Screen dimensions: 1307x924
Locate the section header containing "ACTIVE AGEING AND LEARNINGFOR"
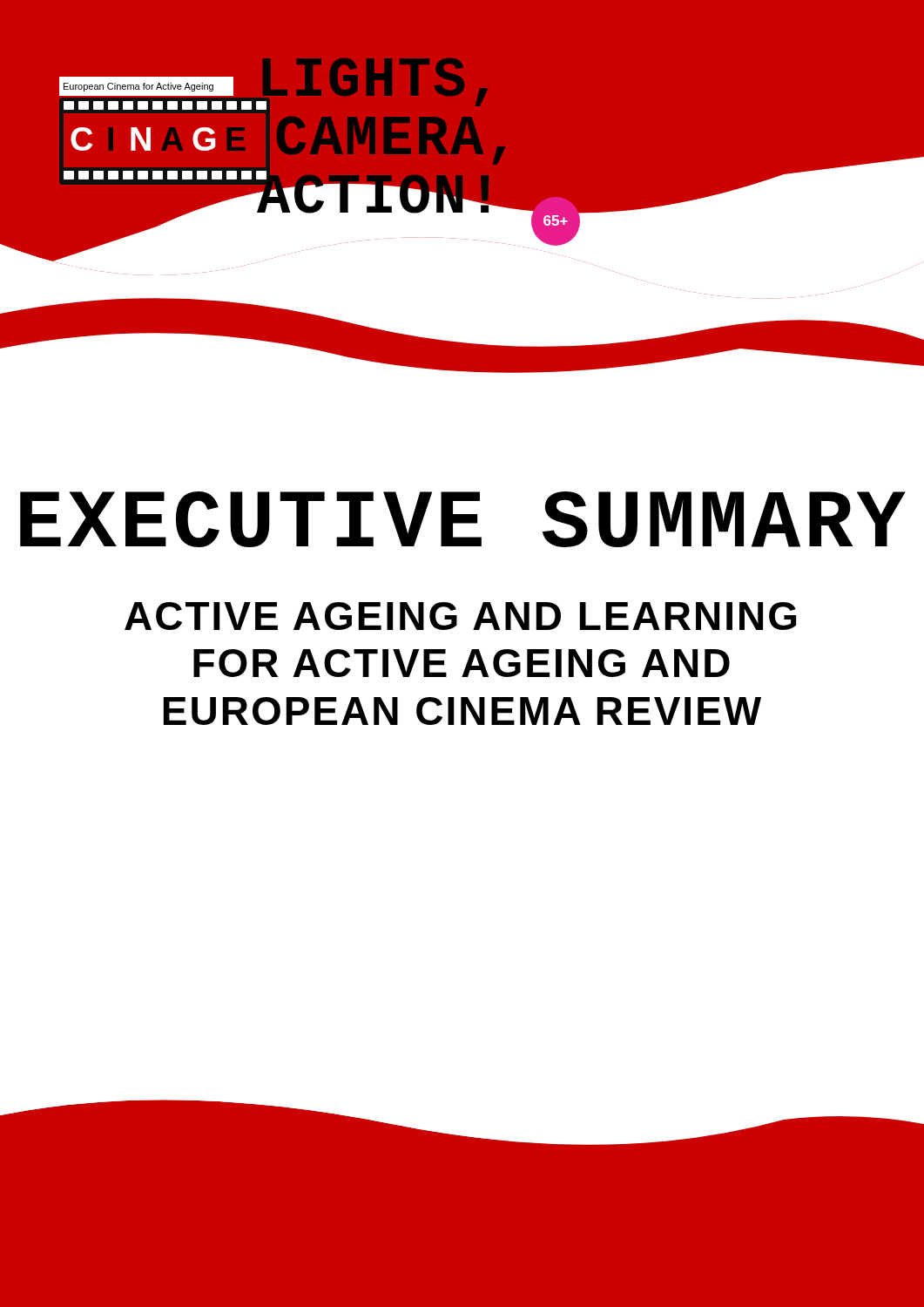coord(462,663)
